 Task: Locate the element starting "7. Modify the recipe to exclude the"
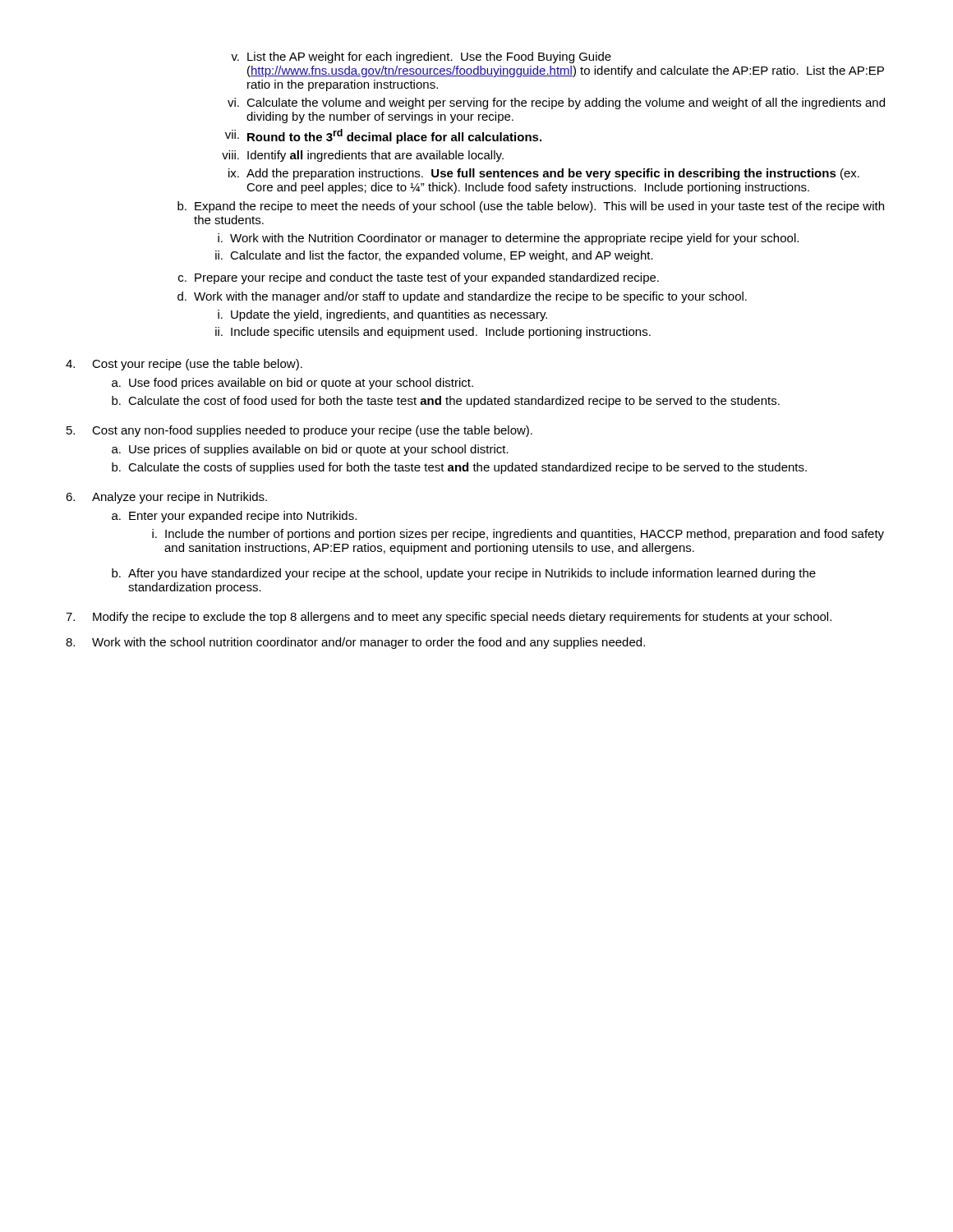tap(476, 616)
